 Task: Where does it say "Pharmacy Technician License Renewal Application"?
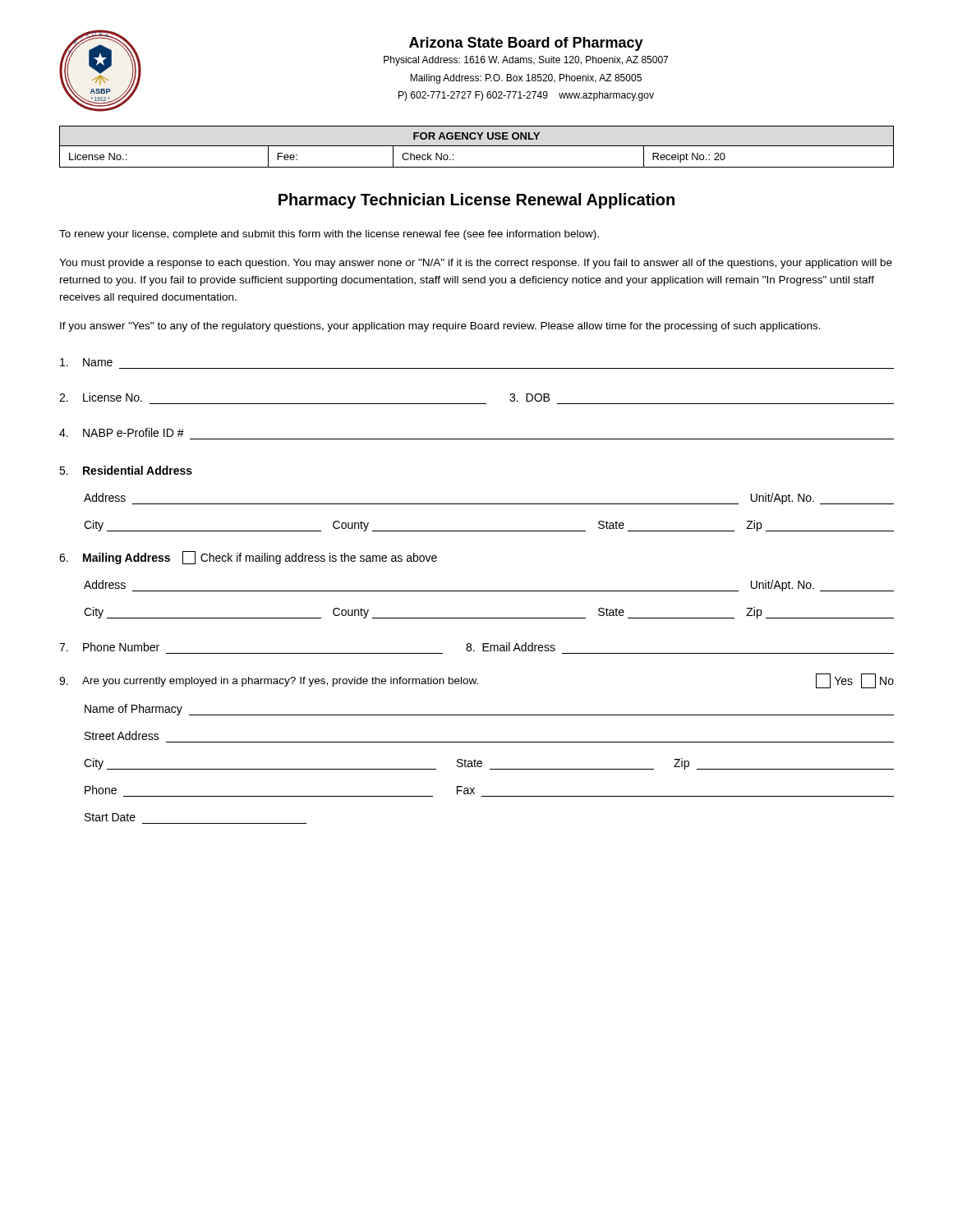(476, 200)
